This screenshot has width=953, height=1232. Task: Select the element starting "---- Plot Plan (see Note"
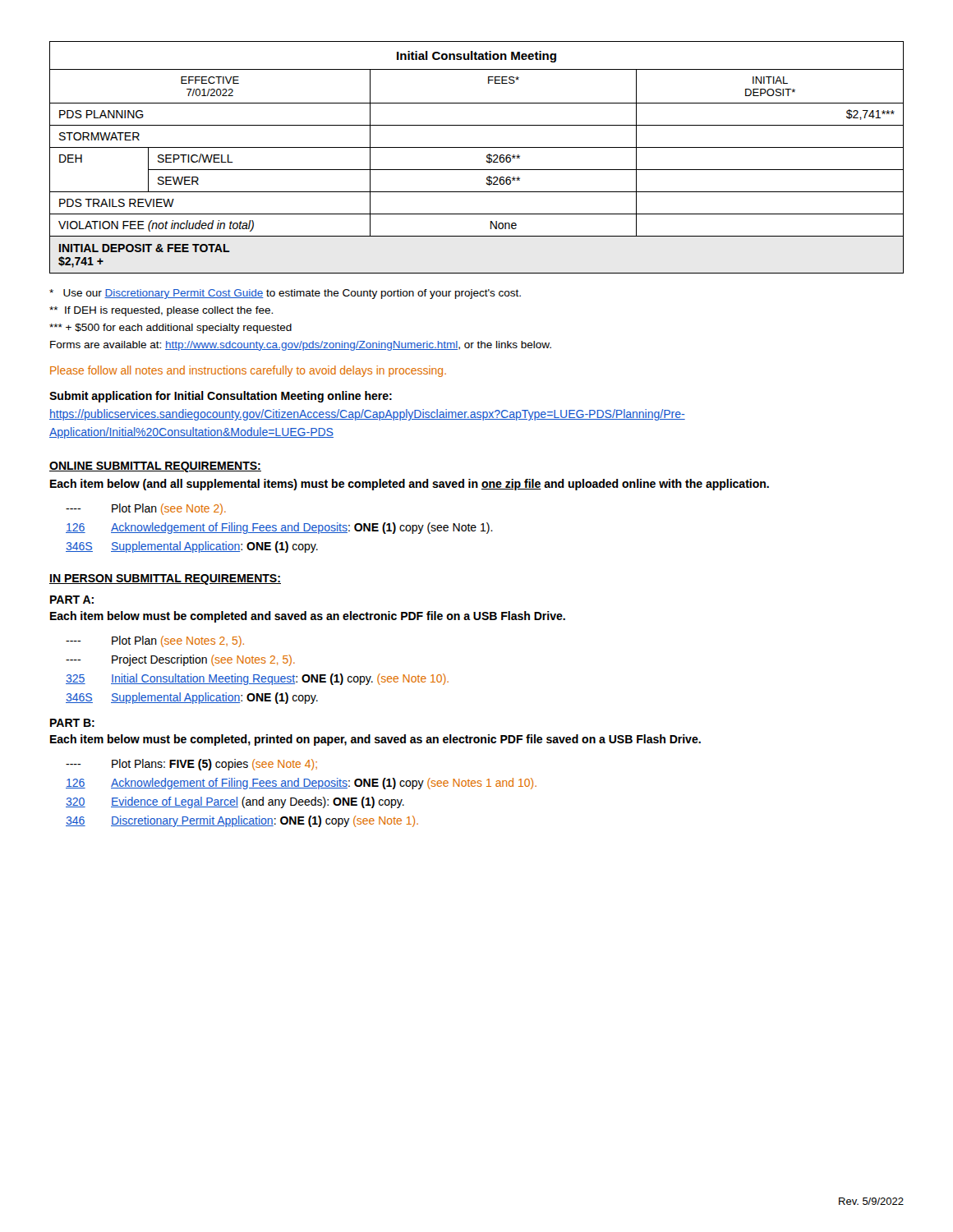point(146,509)
